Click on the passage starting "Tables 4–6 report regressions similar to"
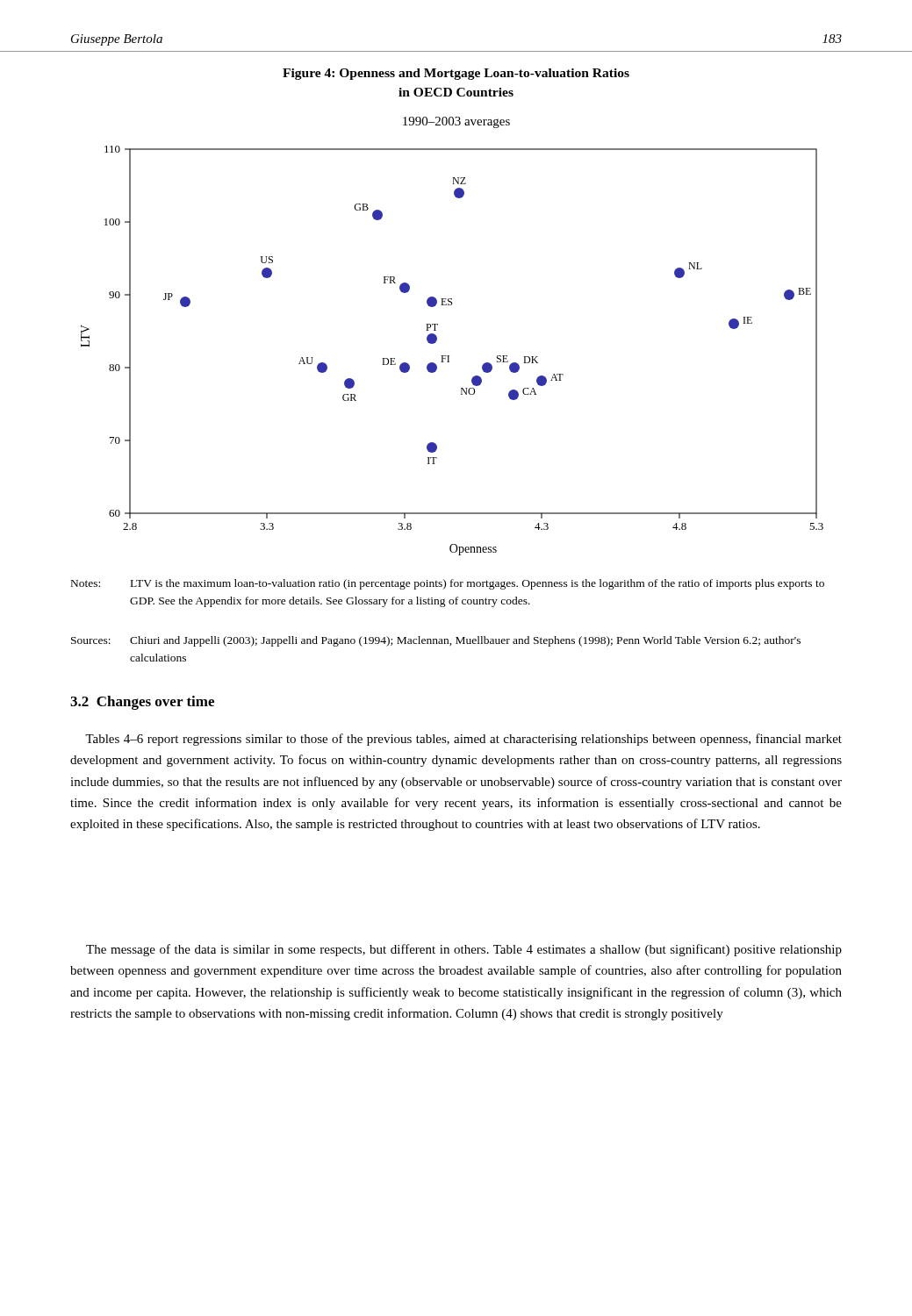The image size is (912, 1316). pyautogui.click(x=456, y=781)
